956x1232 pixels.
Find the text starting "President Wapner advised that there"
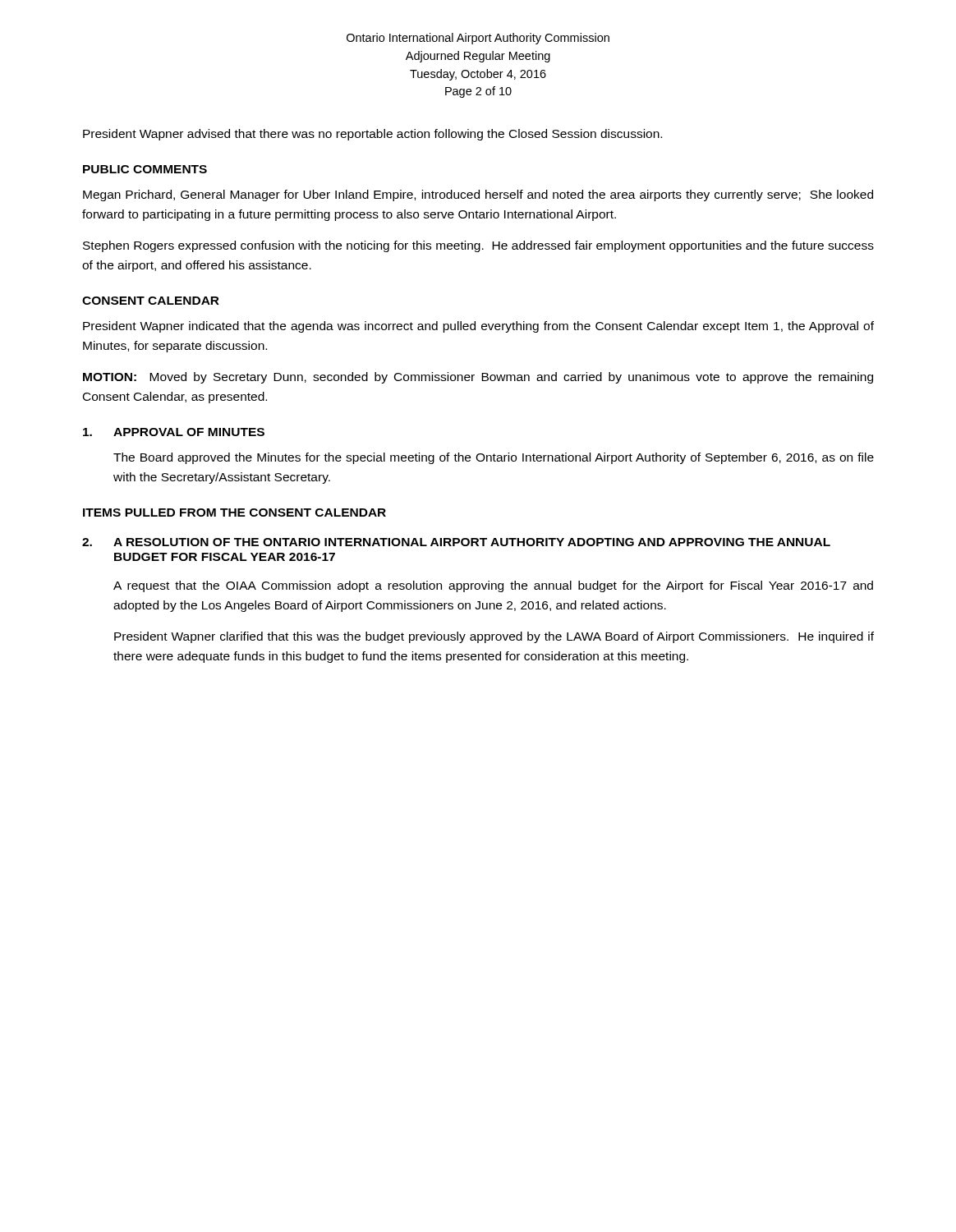pyautogui.click(x=373, y=133)
